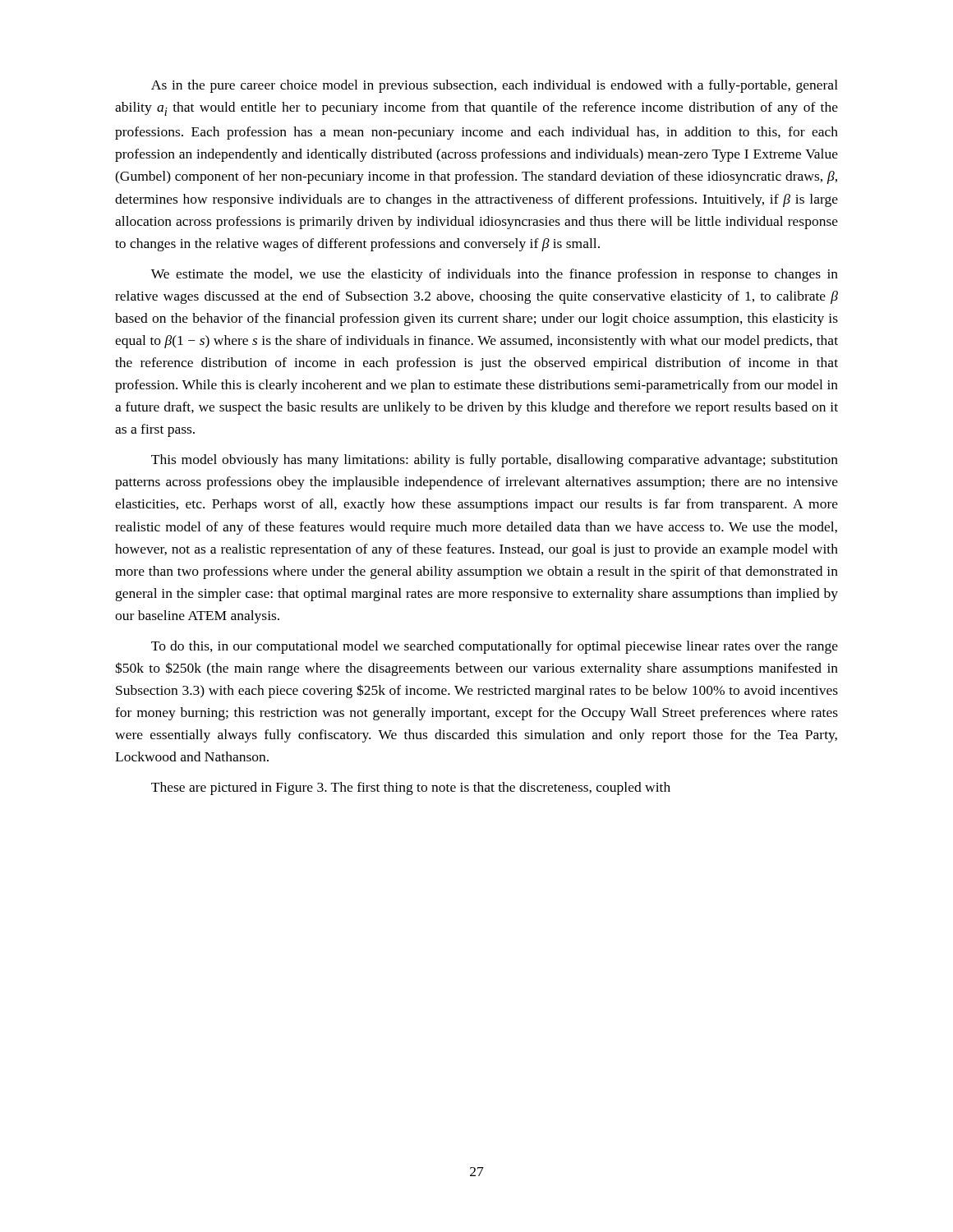Point to the block starting "As in the"
The height and width of the screenshot is (1232, 953).
tap(476, 164)
